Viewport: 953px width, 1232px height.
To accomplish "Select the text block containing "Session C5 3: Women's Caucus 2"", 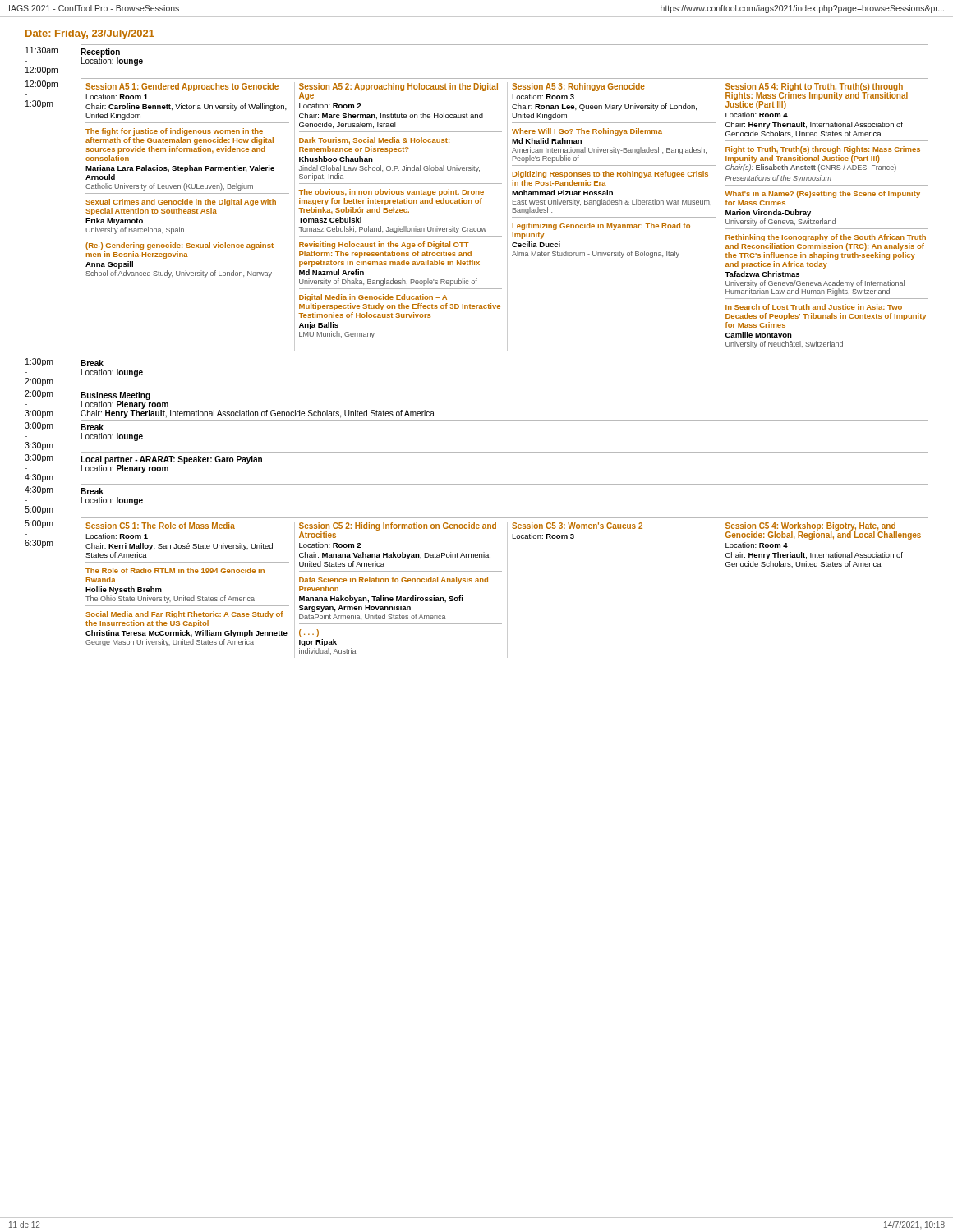I will point(613,531).
